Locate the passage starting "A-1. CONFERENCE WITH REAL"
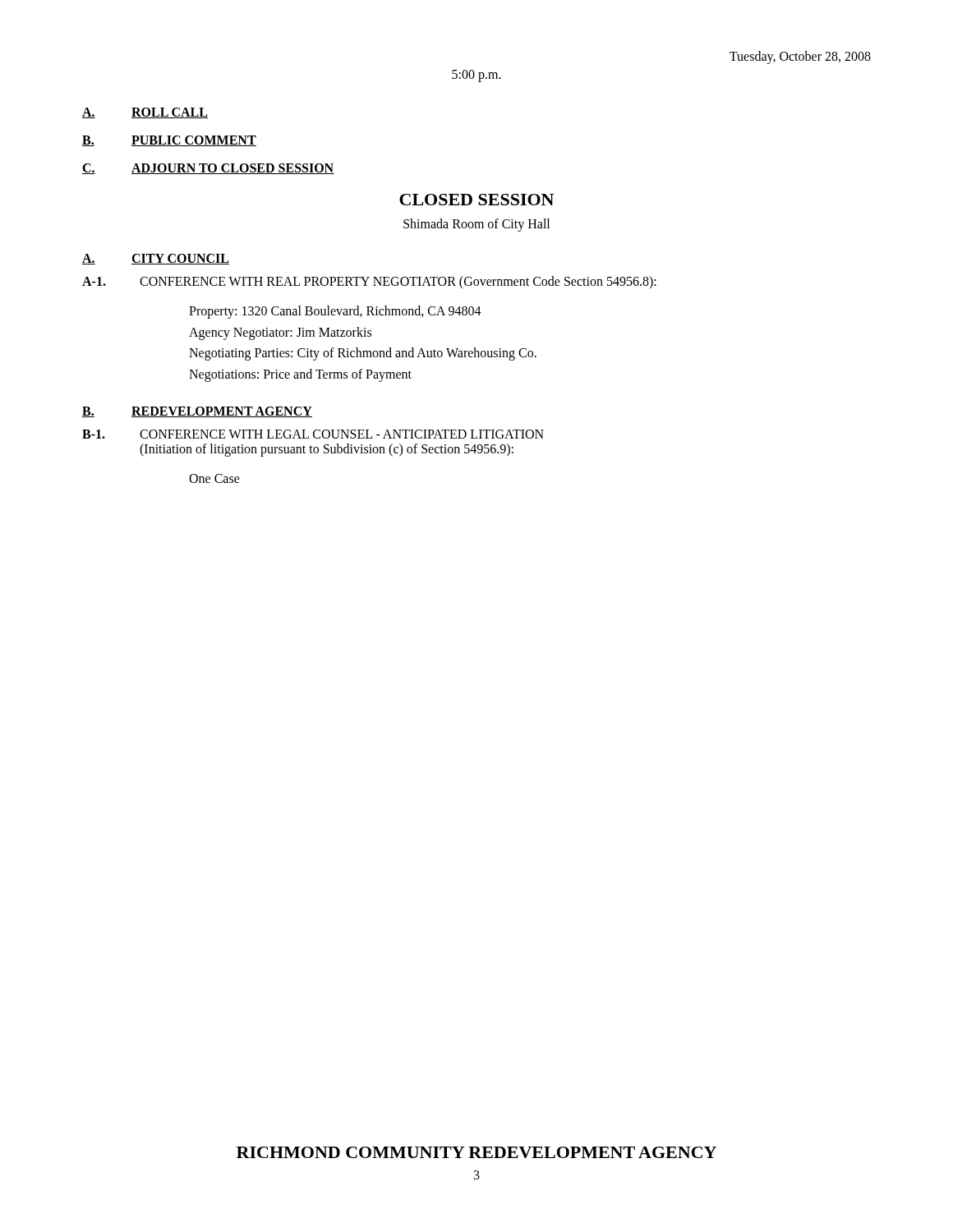The image size is (953, 1232). pos(476,282)
